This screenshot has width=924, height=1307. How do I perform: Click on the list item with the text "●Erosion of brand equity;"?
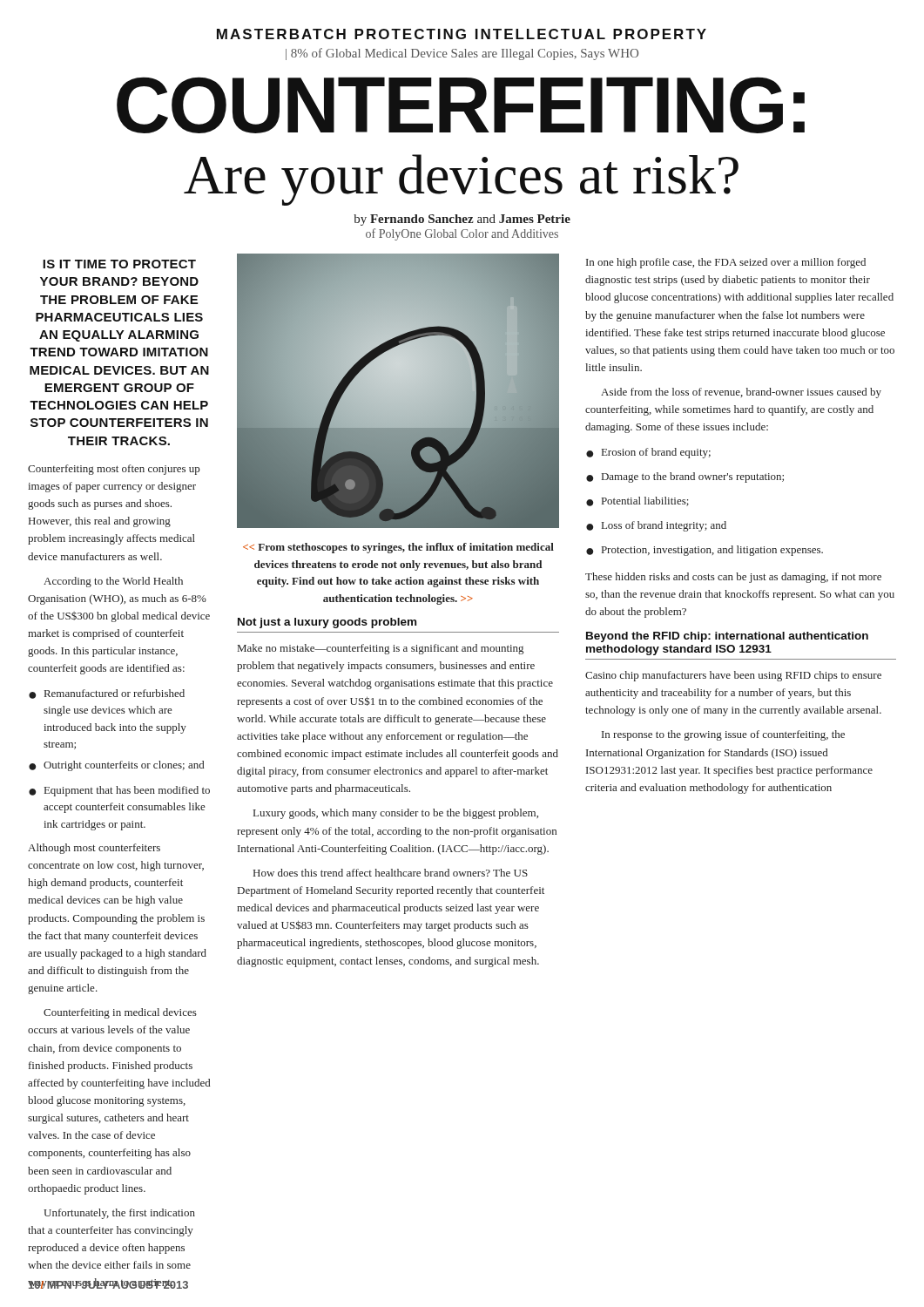click(x=648, y=454)
